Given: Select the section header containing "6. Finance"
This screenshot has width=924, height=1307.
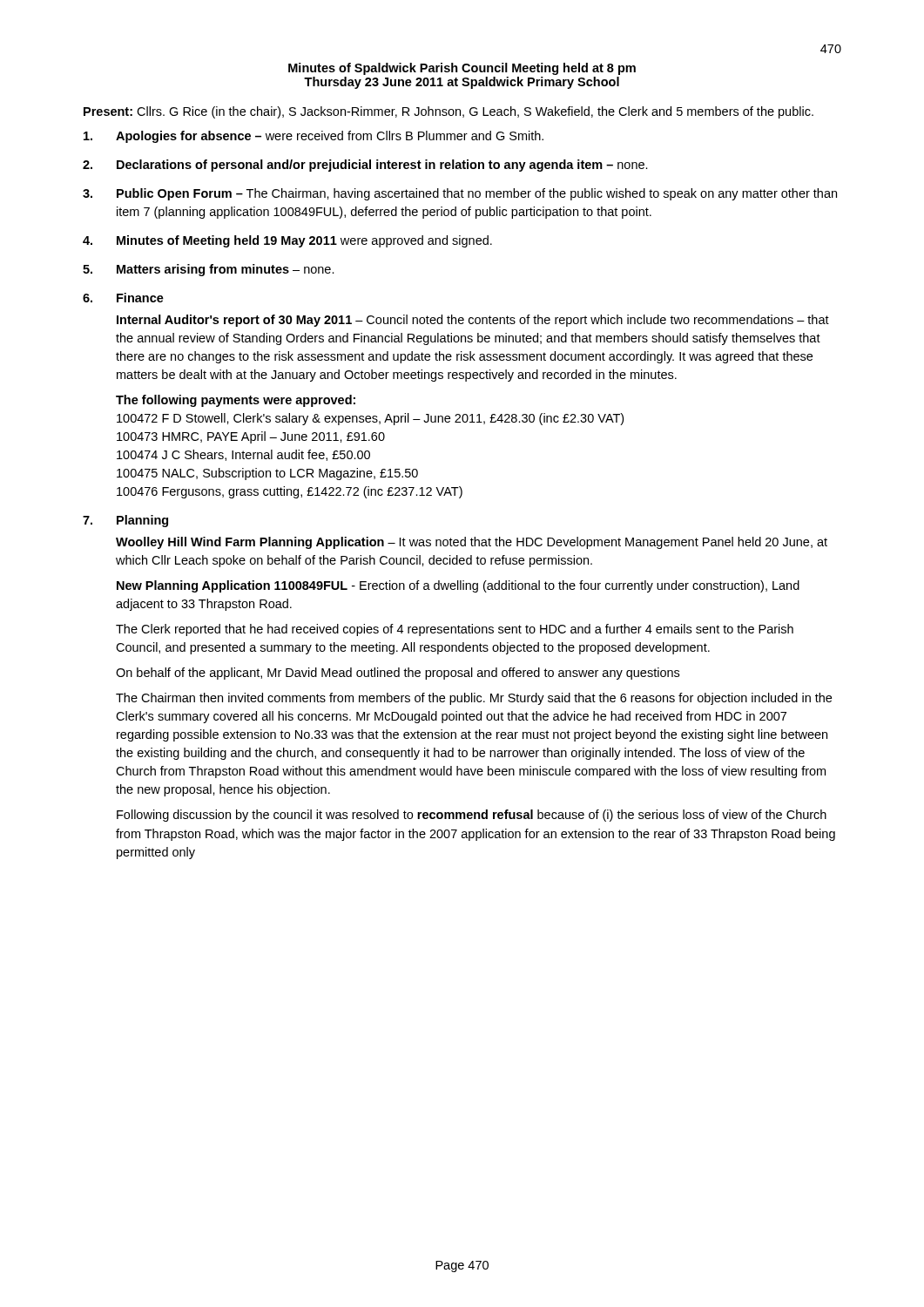Looking at the screenshot, I should 123,298.
